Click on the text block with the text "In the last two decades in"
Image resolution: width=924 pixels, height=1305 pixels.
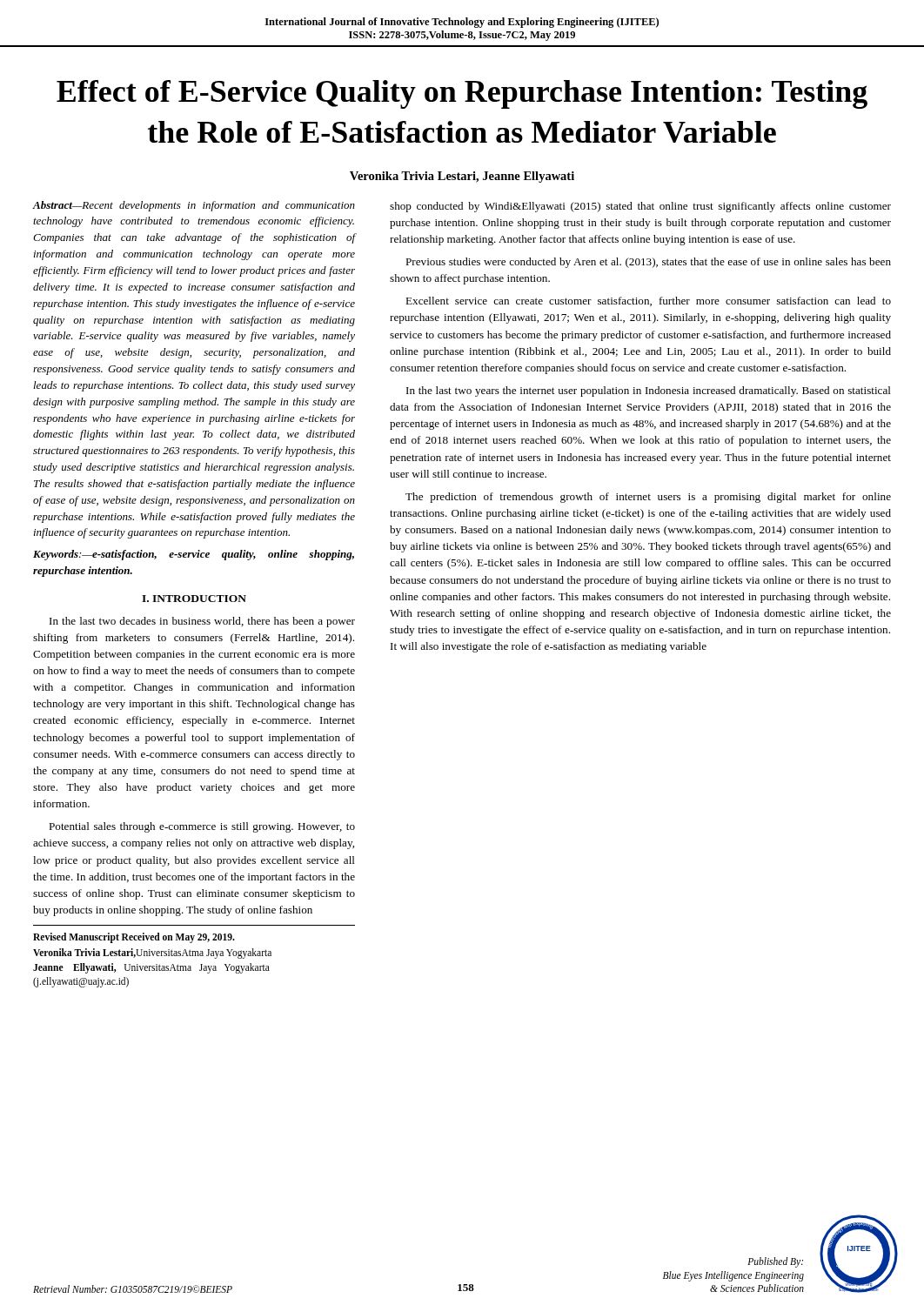pos(194,765)
